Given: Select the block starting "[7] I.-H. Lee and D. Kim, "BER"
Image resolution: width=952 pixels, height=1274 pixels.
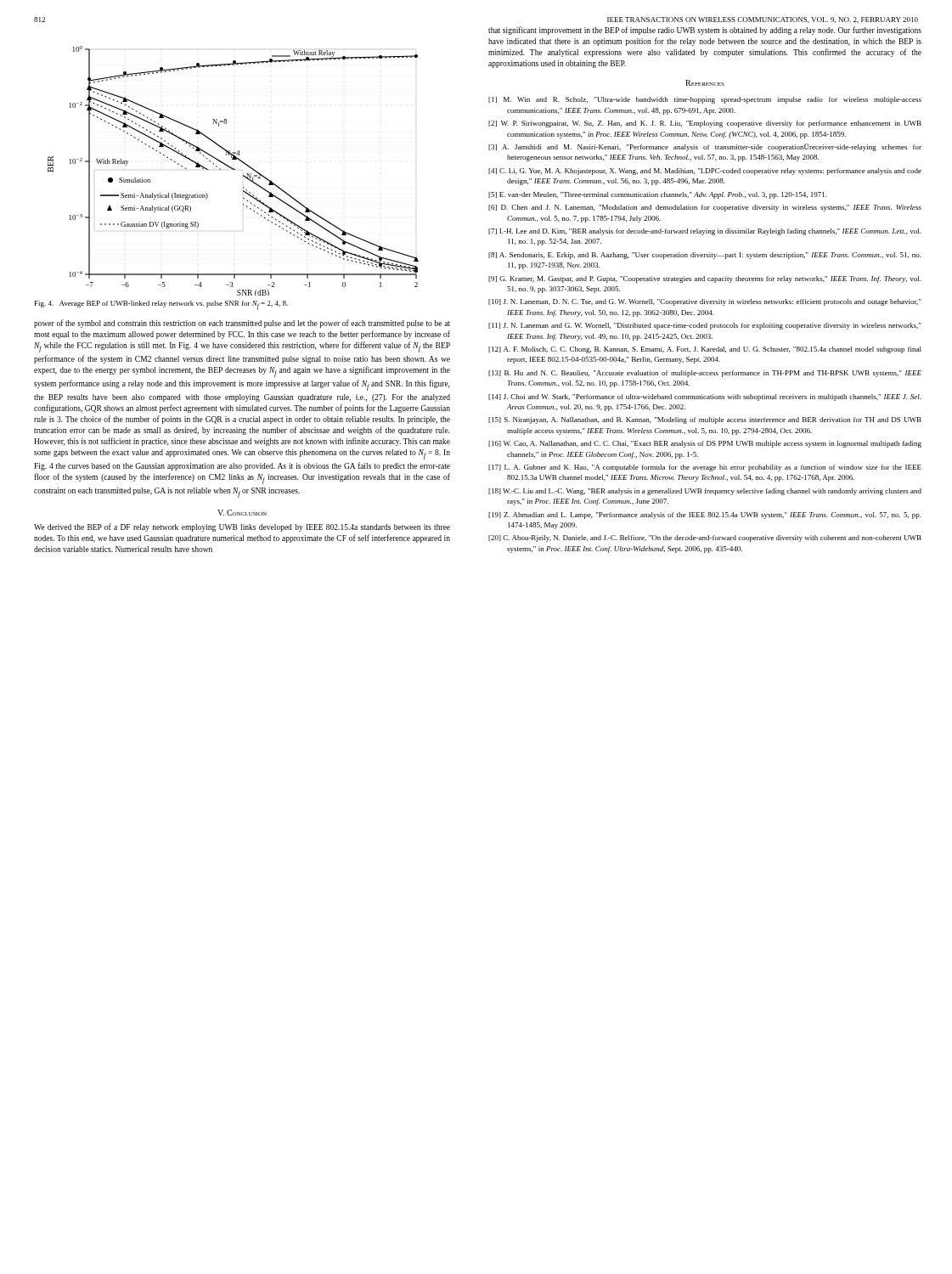Looking at the screenshot, I should (x=705, y=236).
